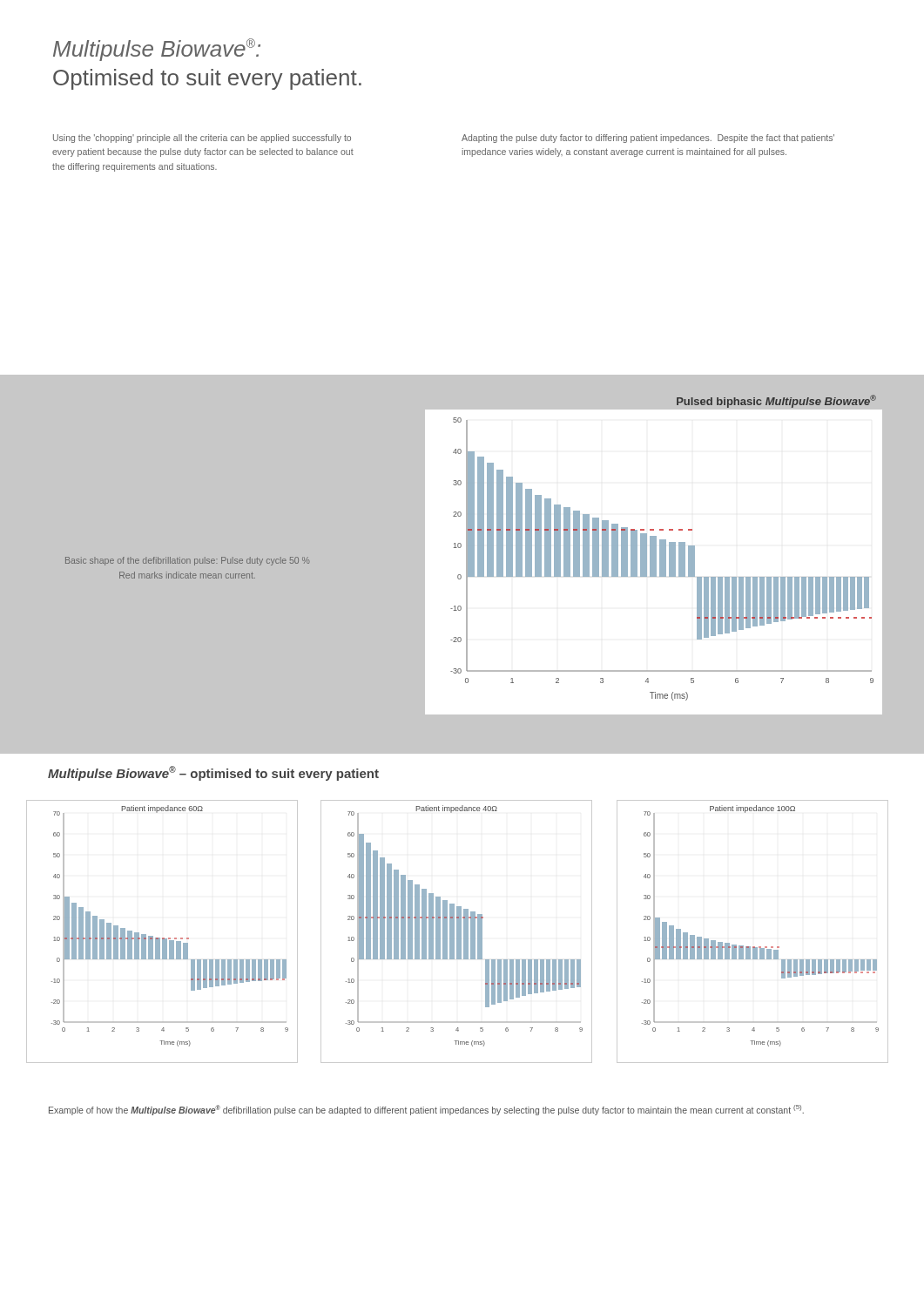Image resolution: width=924 pixels, height=1307 pixels.
Task: Locate the text "Multipulse Biowave®: Optimised to suit every patient."
Action: [x=208, y=63]
